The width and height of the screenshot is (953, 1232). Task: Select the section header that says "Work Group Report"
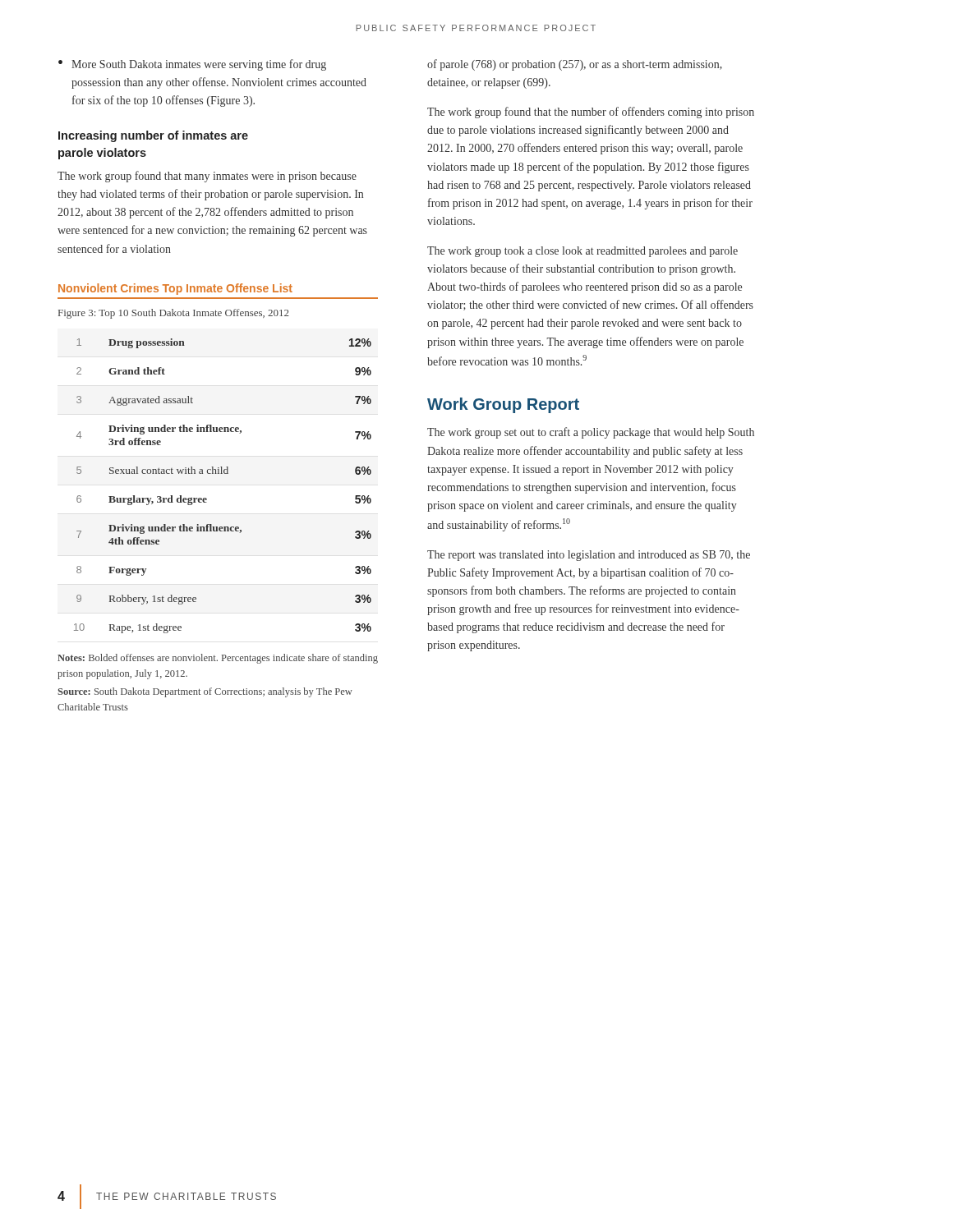(503, 404)
